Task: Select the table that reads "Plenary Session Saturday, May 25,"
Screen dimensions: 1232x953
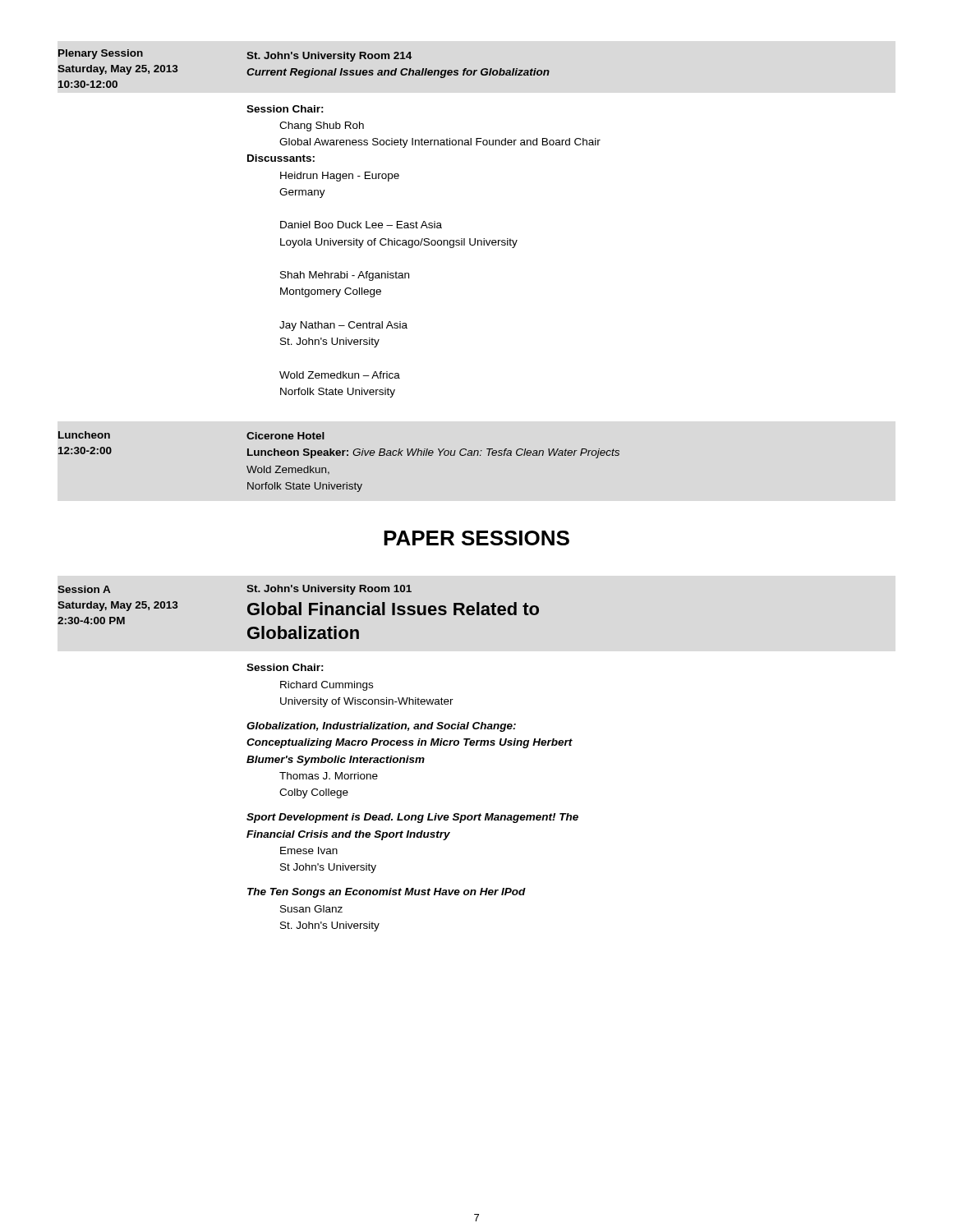Action: click(x=476, y=67)
